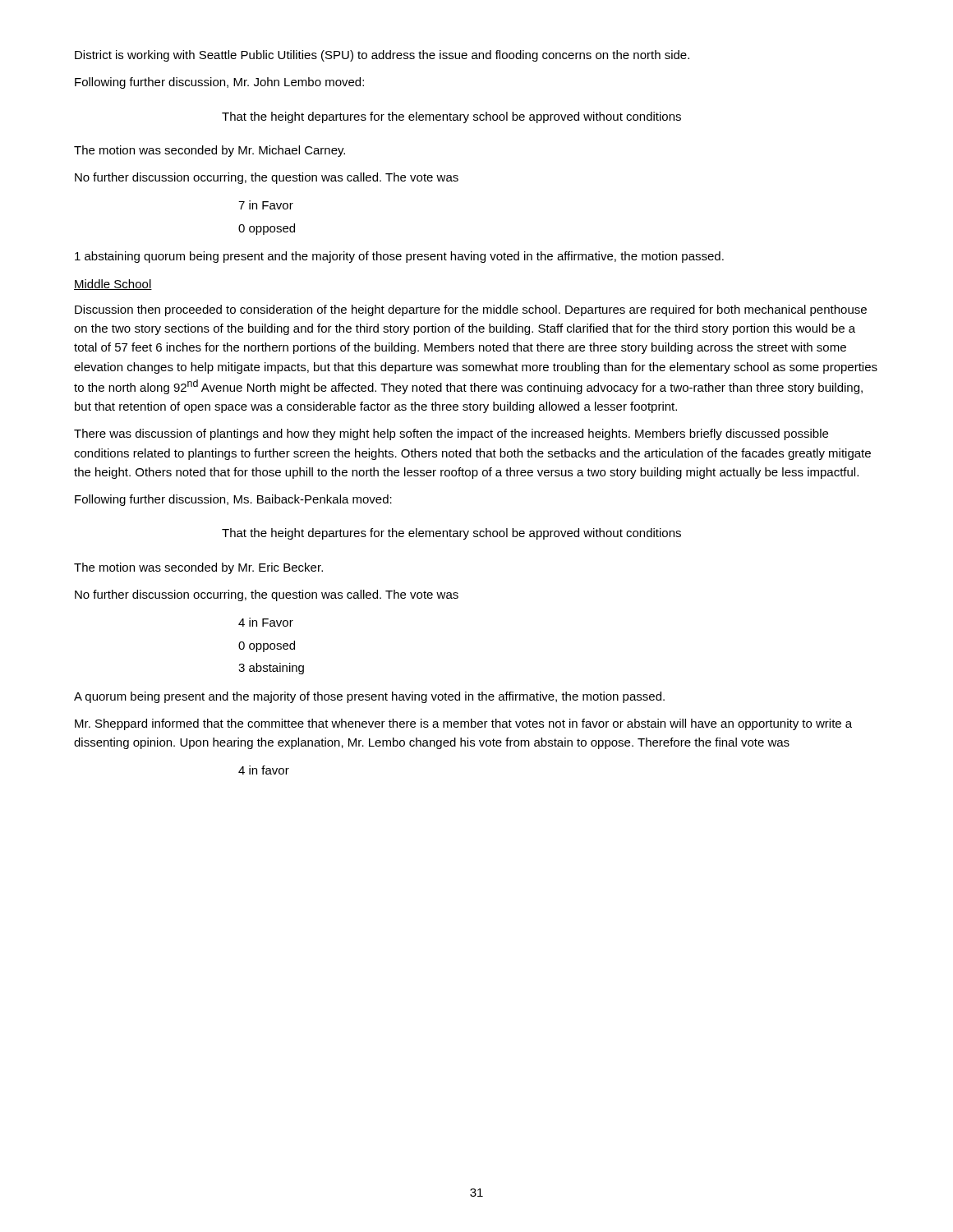
Task: Select the text block that says "Following further discussion, Mr. John"
Action: click(x=220, y=82)
